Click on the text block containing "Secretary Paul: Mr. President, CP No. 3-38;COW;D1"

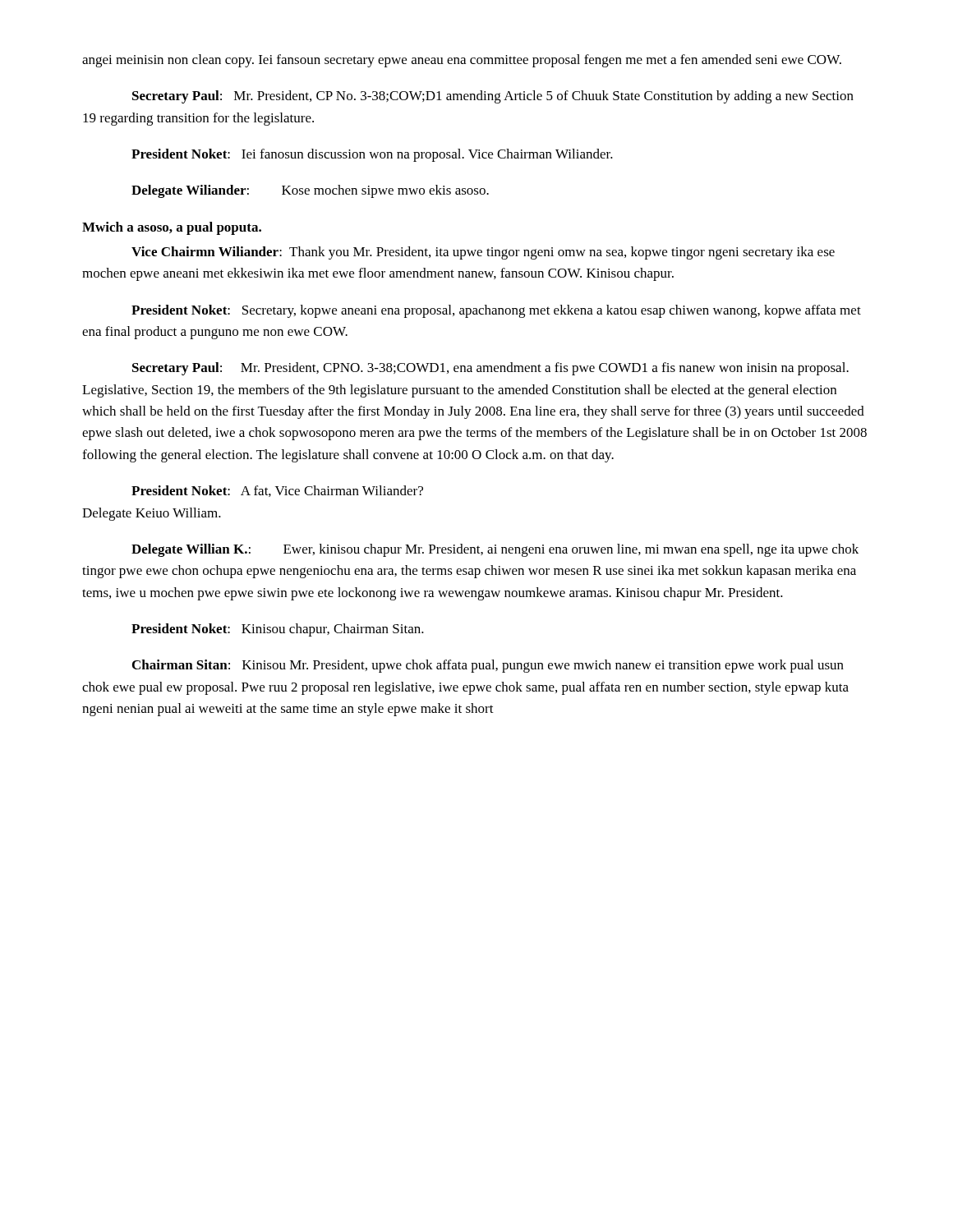[468, 107]
